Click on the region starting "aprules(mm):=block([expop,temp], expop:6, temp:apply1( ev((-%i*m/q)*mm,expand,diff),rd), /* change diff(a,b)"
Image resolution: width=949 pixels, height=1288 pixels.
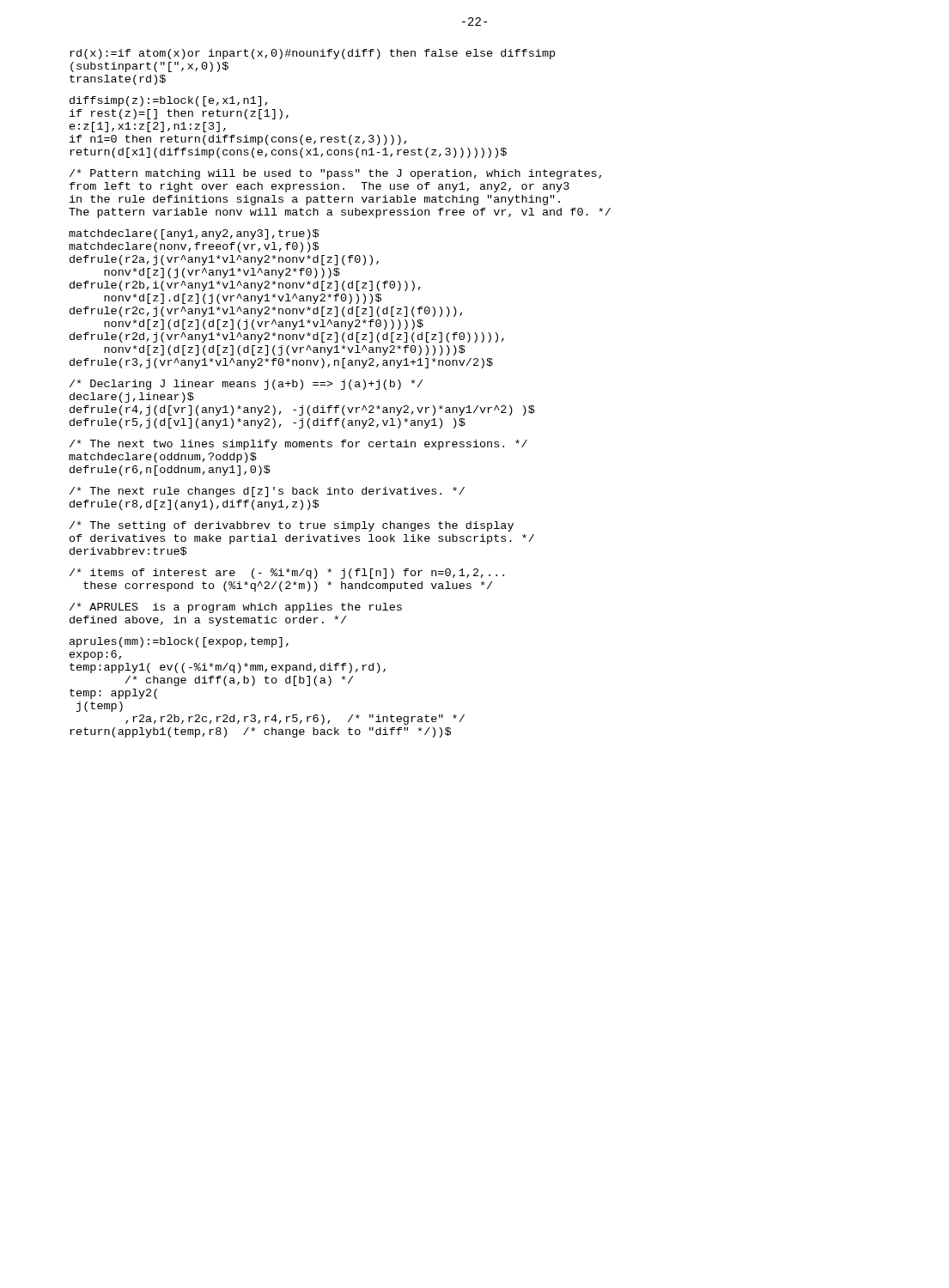179,642
